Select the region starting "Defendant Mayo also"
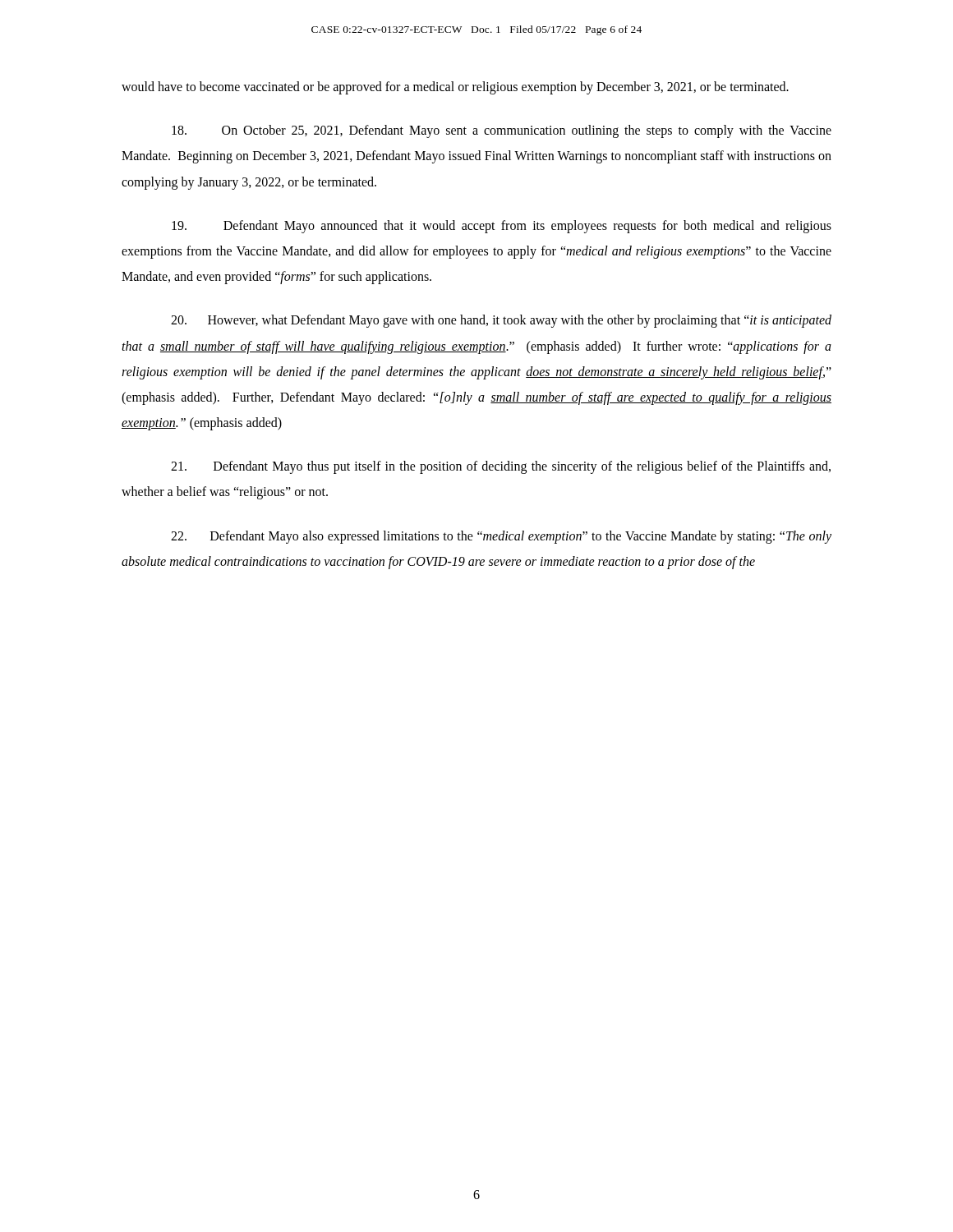 point(476,548)
